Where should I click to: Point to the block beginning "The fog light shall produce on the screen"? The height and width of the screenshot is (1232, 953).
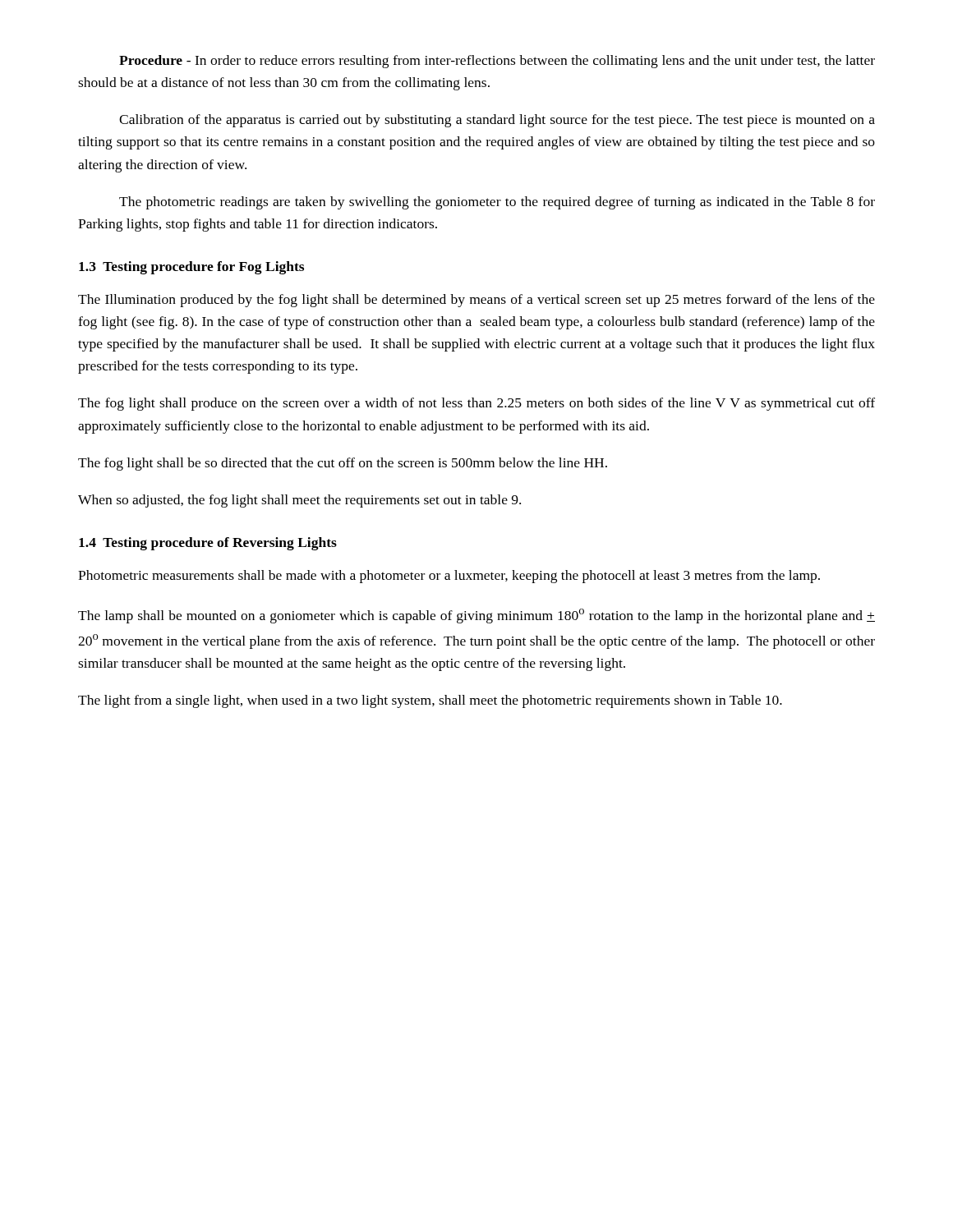coord(476,414)
